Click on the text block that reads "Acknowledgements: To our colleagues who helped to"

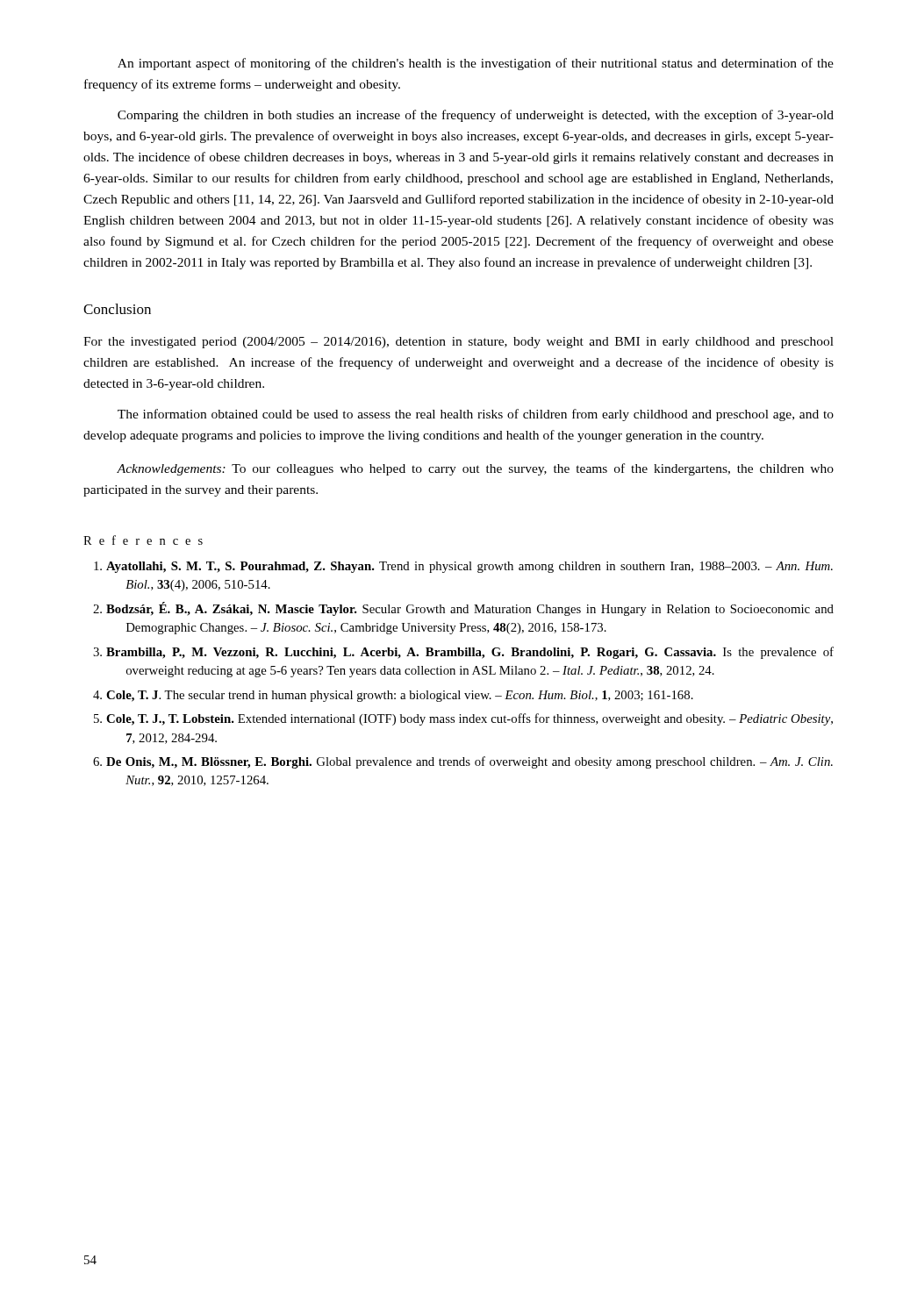coord(458,478)
